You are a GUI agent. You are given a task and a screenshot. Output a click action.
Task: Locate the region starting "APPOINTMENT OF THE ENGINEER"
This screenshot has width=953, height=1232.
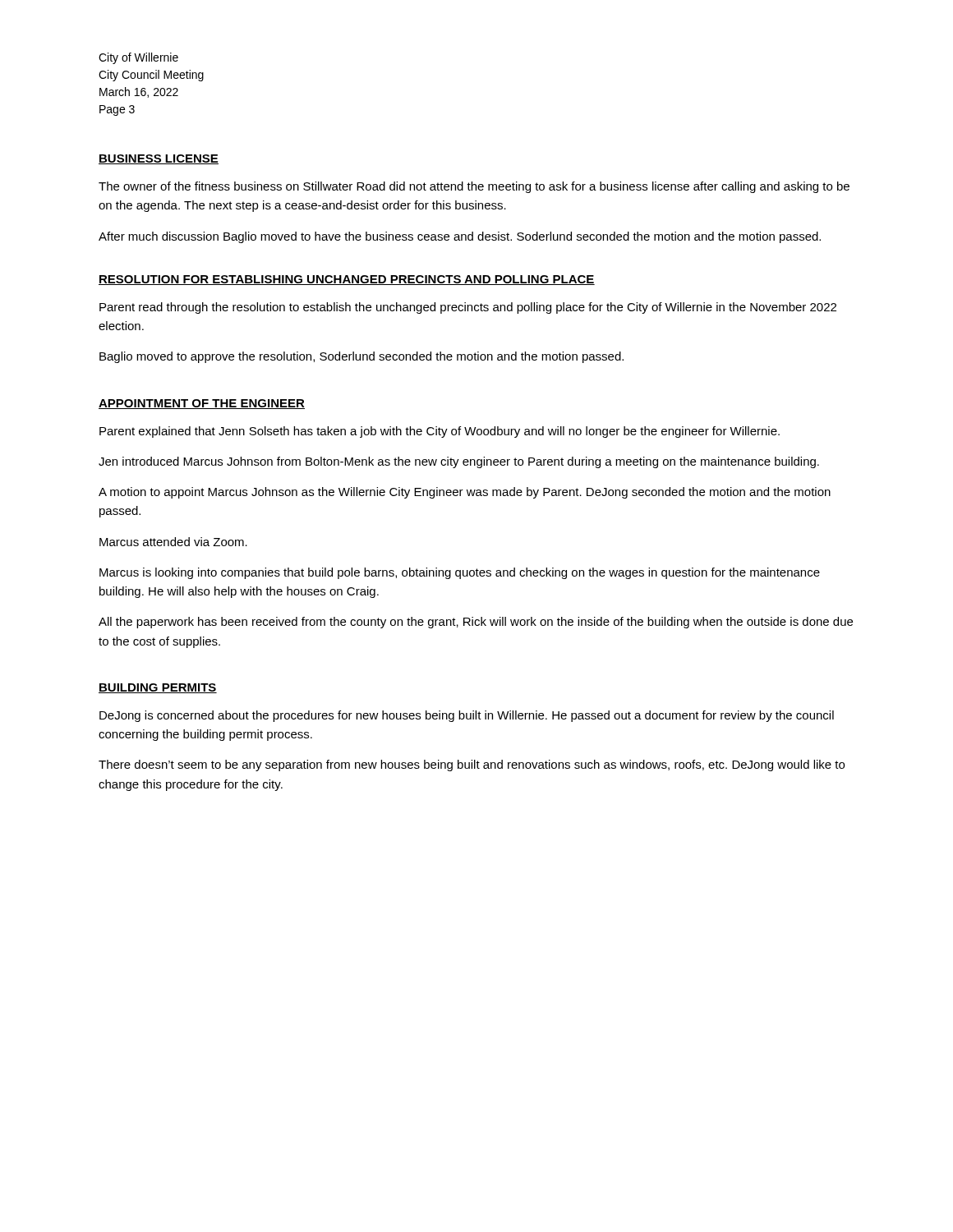point(202,402)
